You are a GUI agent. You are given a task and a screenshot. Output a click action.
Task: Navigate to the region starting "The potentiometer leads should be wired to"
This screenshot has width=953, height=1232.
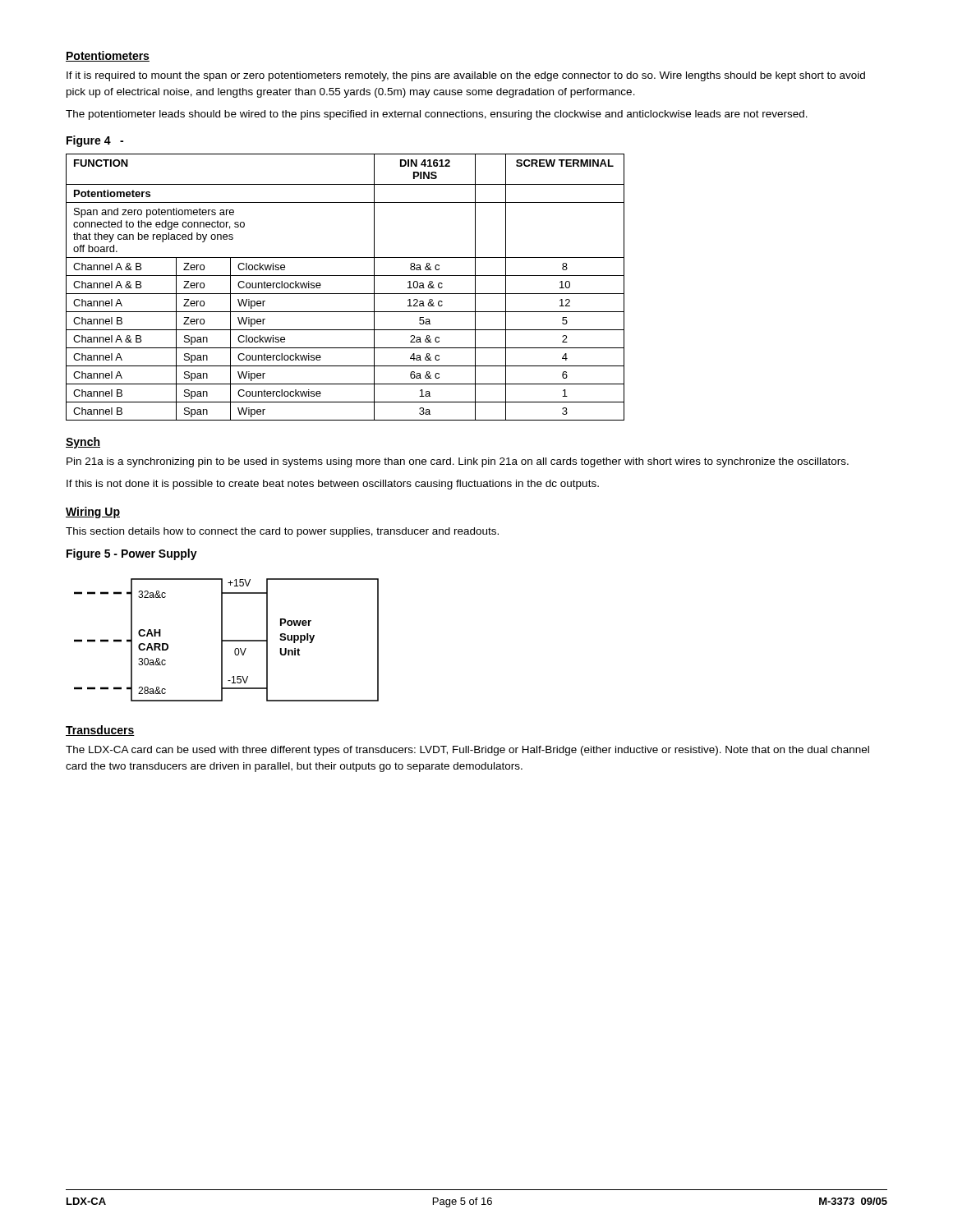coord(437,114)
